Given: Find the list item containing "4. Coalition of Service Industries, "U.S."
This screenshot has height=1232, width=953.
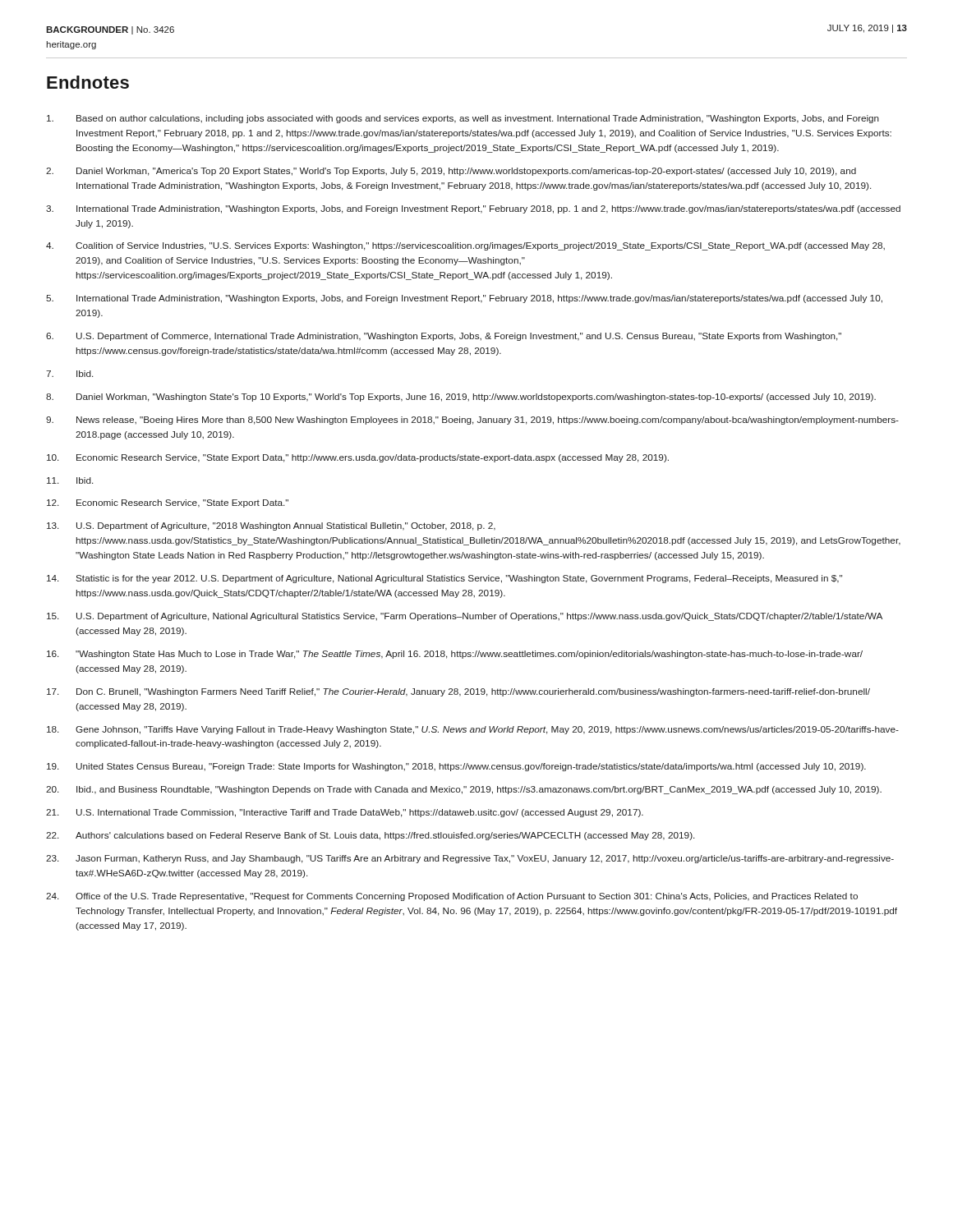Looking at the screenshot, I should (x=476, y=261).
